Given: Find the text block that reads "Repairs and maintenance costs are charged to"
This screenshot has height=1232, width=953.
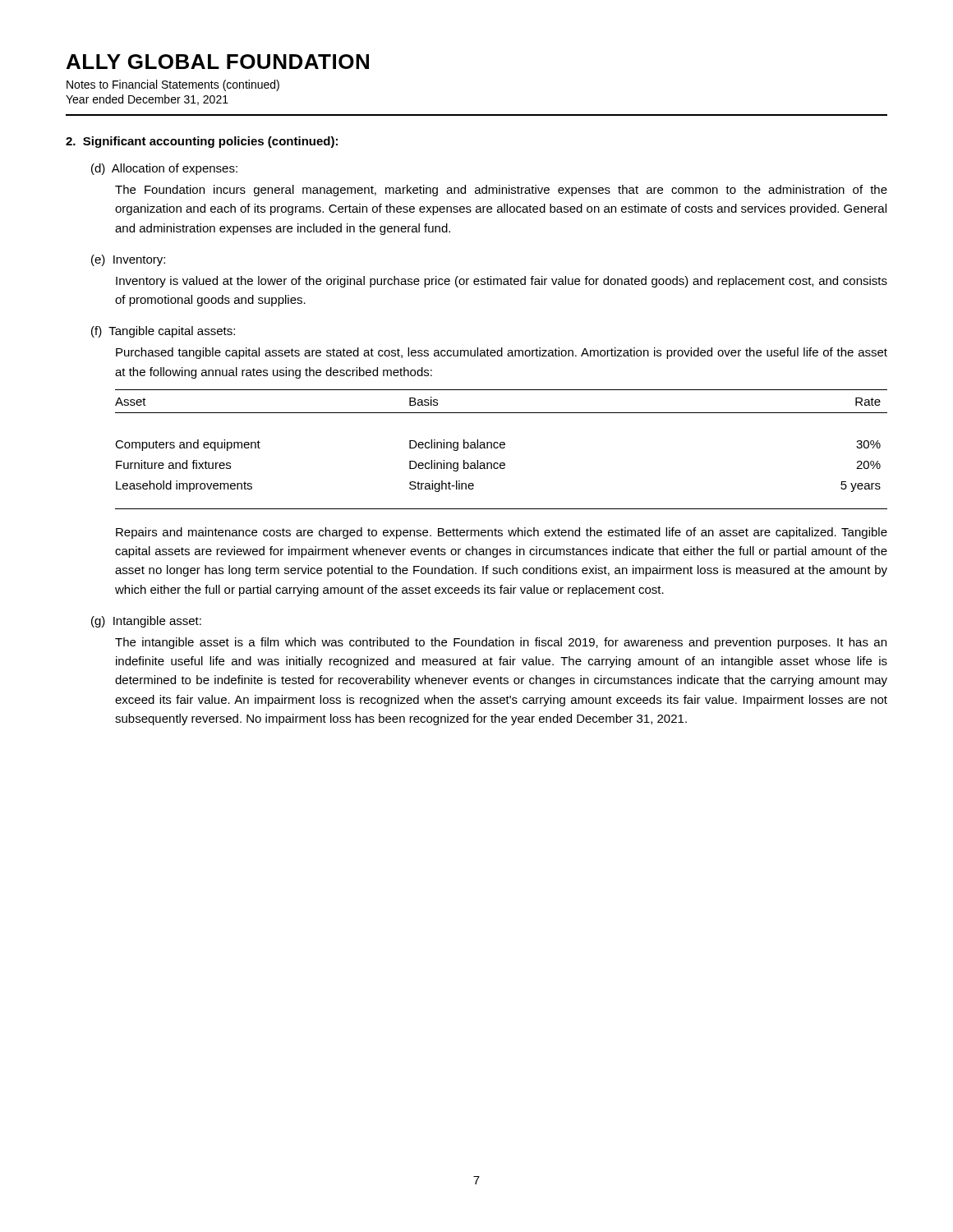Looking at the screenshot, I should click(501, 560).
